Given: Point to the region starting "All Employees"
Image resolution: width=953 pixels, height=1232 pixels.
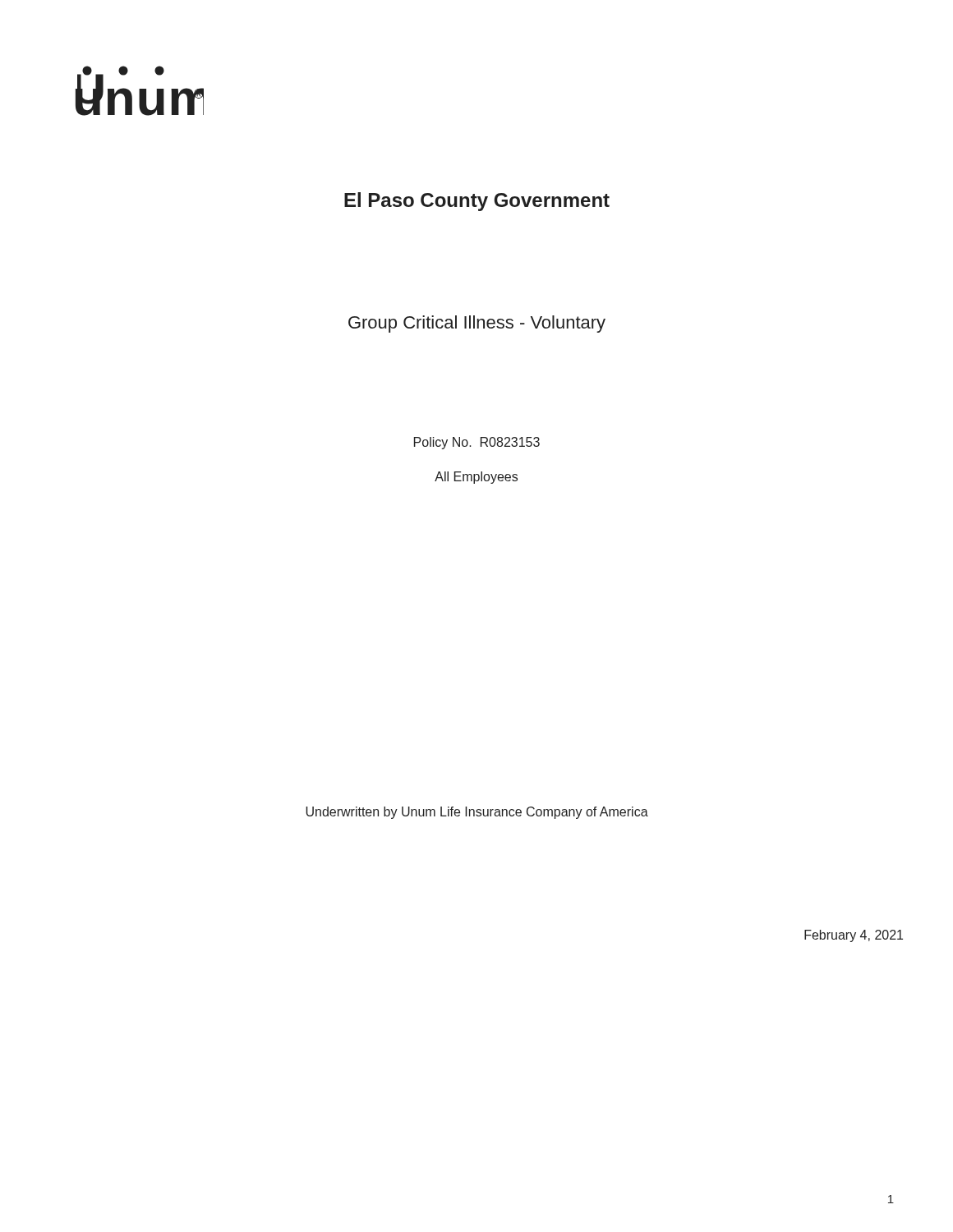Looking at the screenshot, I should [476, 477].
